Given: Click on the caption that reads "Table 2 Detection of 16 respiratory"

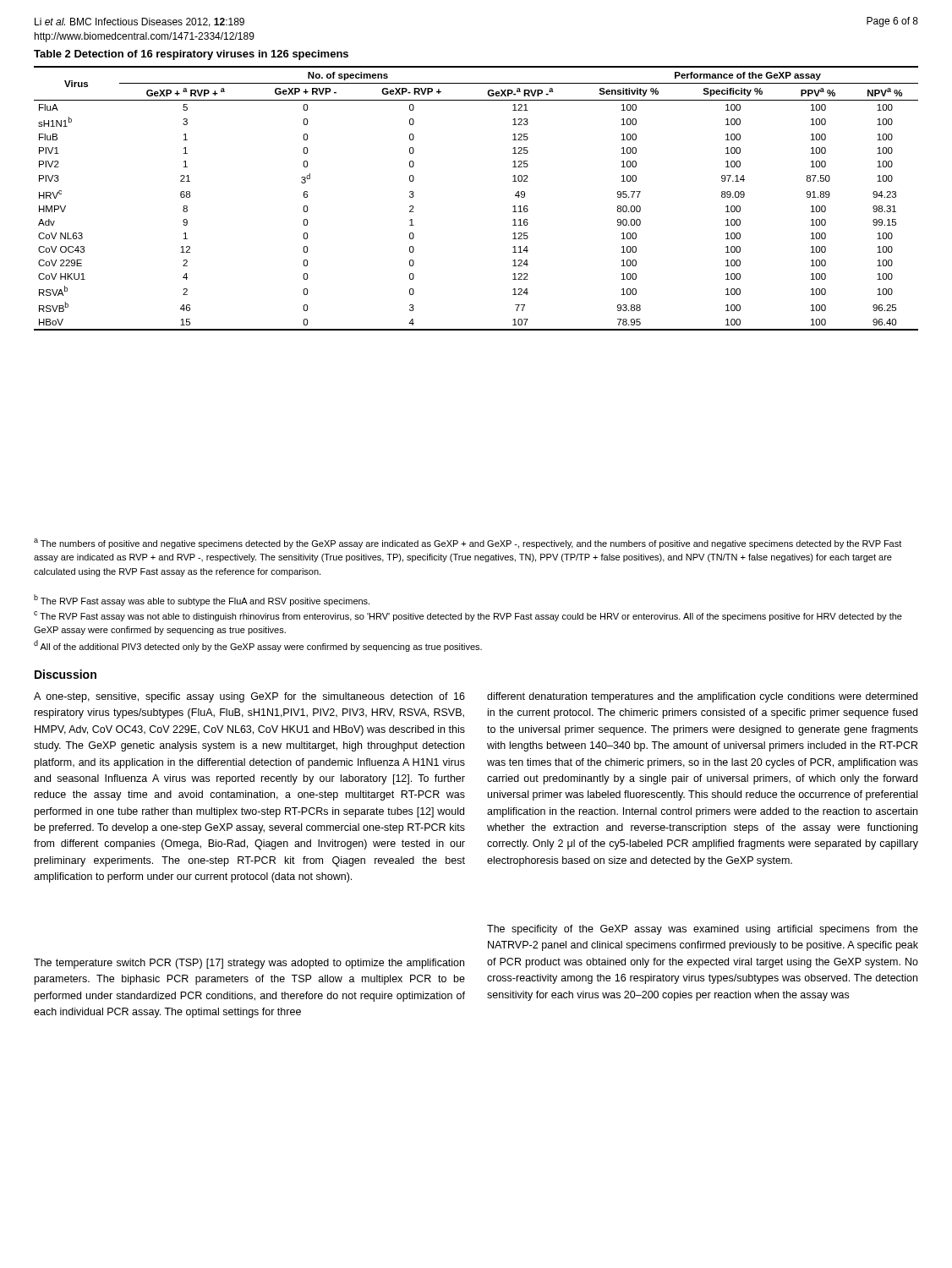Looking at the screenshot, I should (x=191, y=54).
